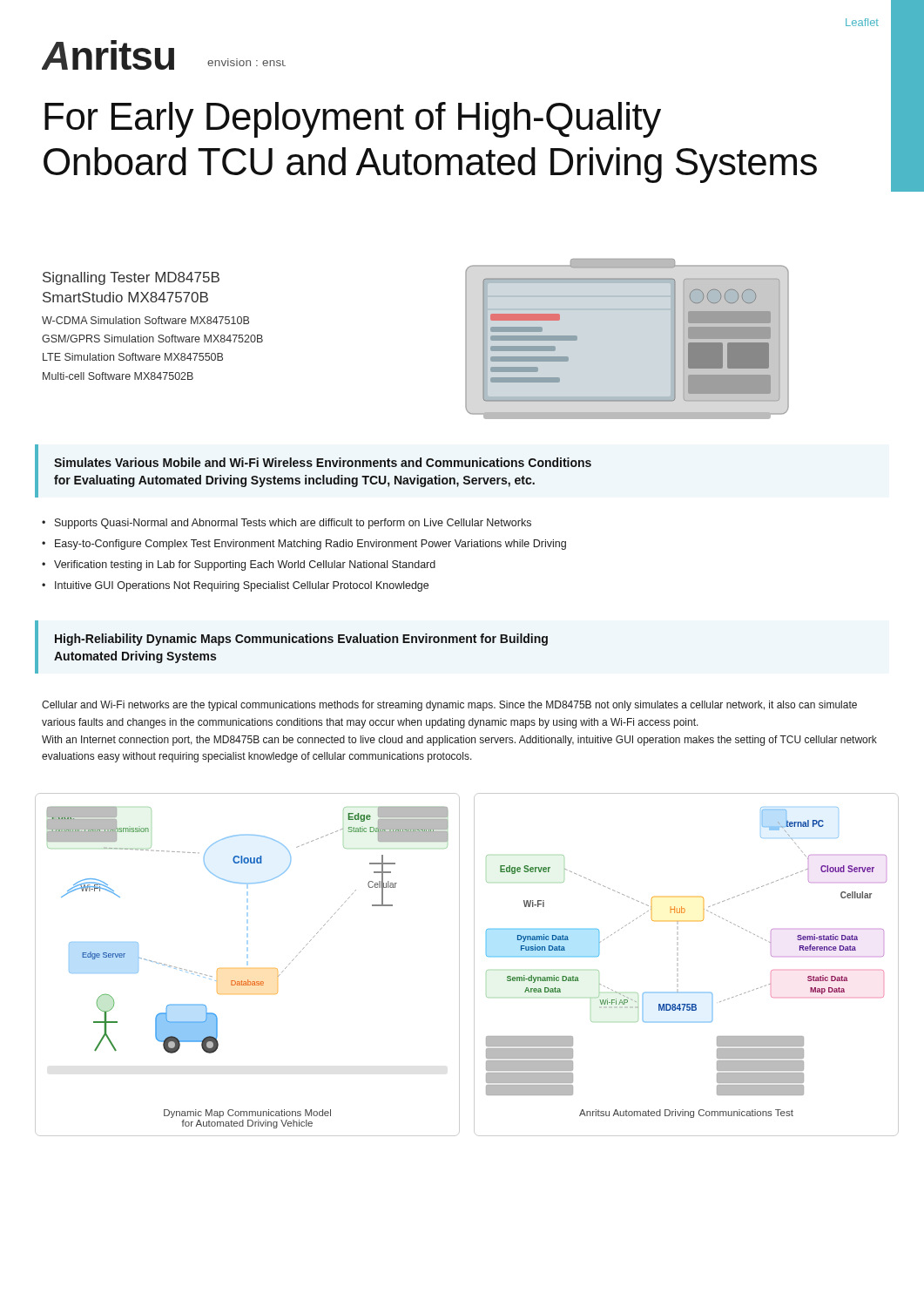Locate the photo
The image size is (924, 1307).
click(627, 354)
